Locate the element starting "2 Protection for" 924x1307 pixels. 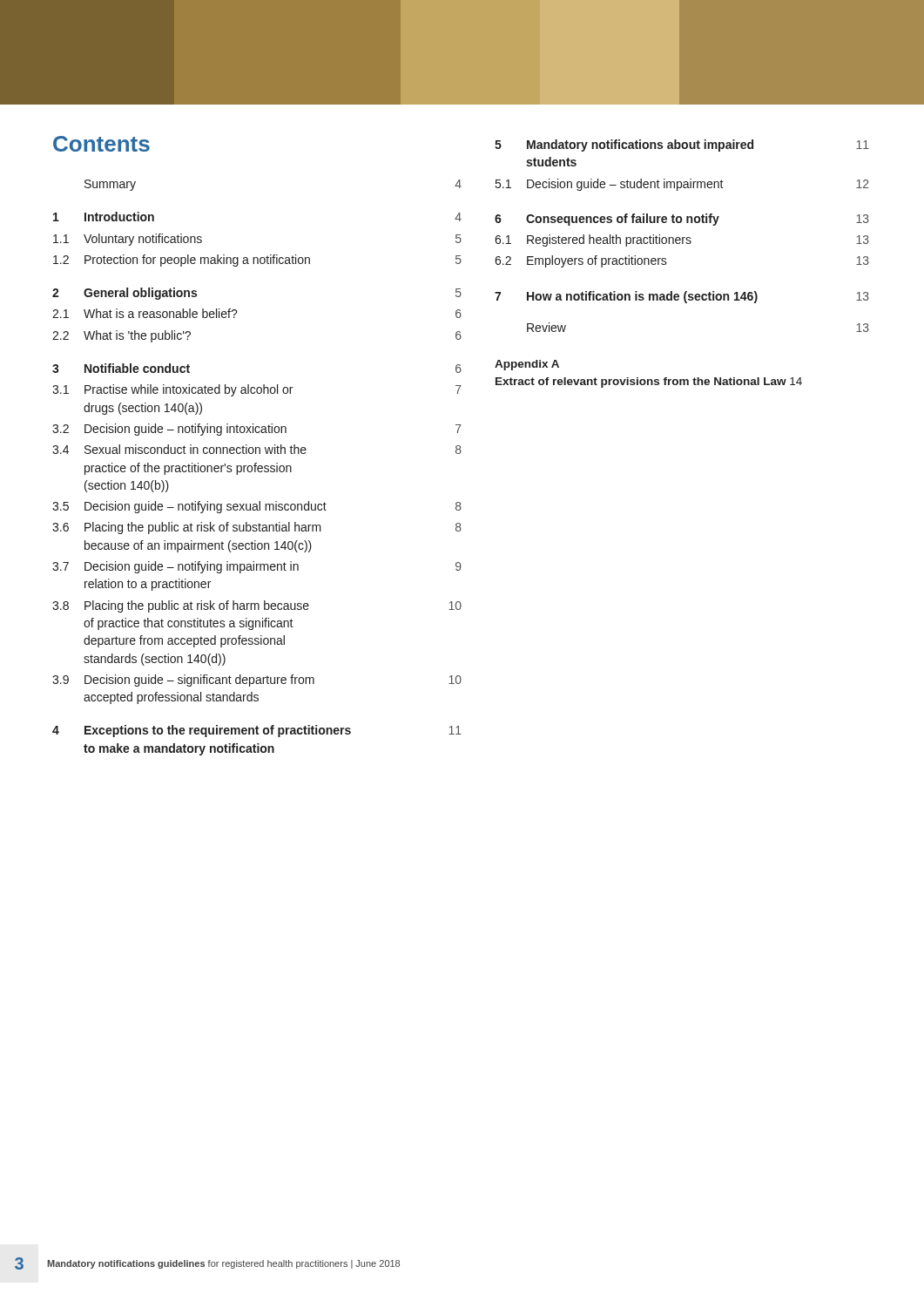pos(257,260)
